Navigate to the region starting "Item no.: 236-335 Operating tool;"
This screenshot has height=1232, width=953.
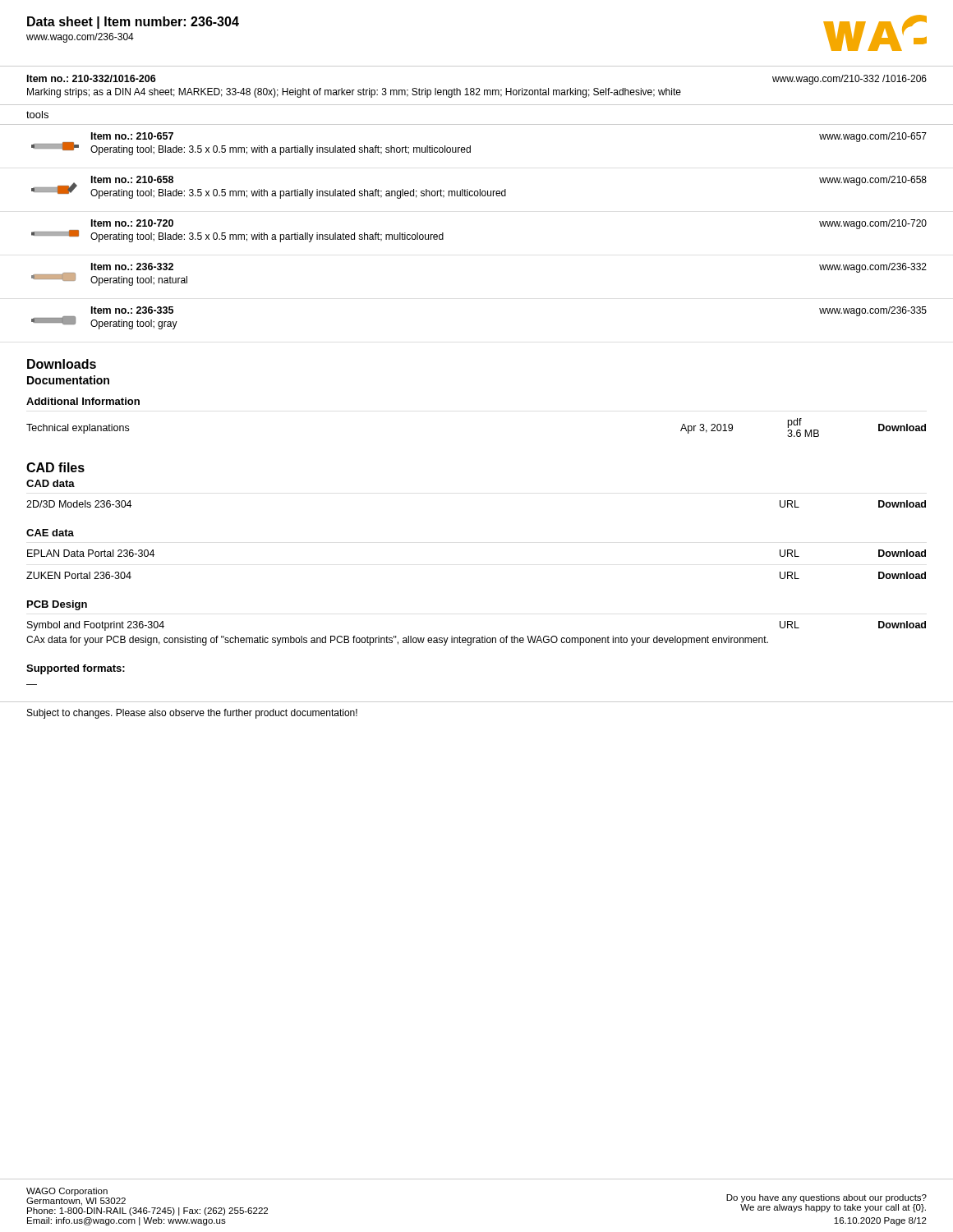point(132,310)
